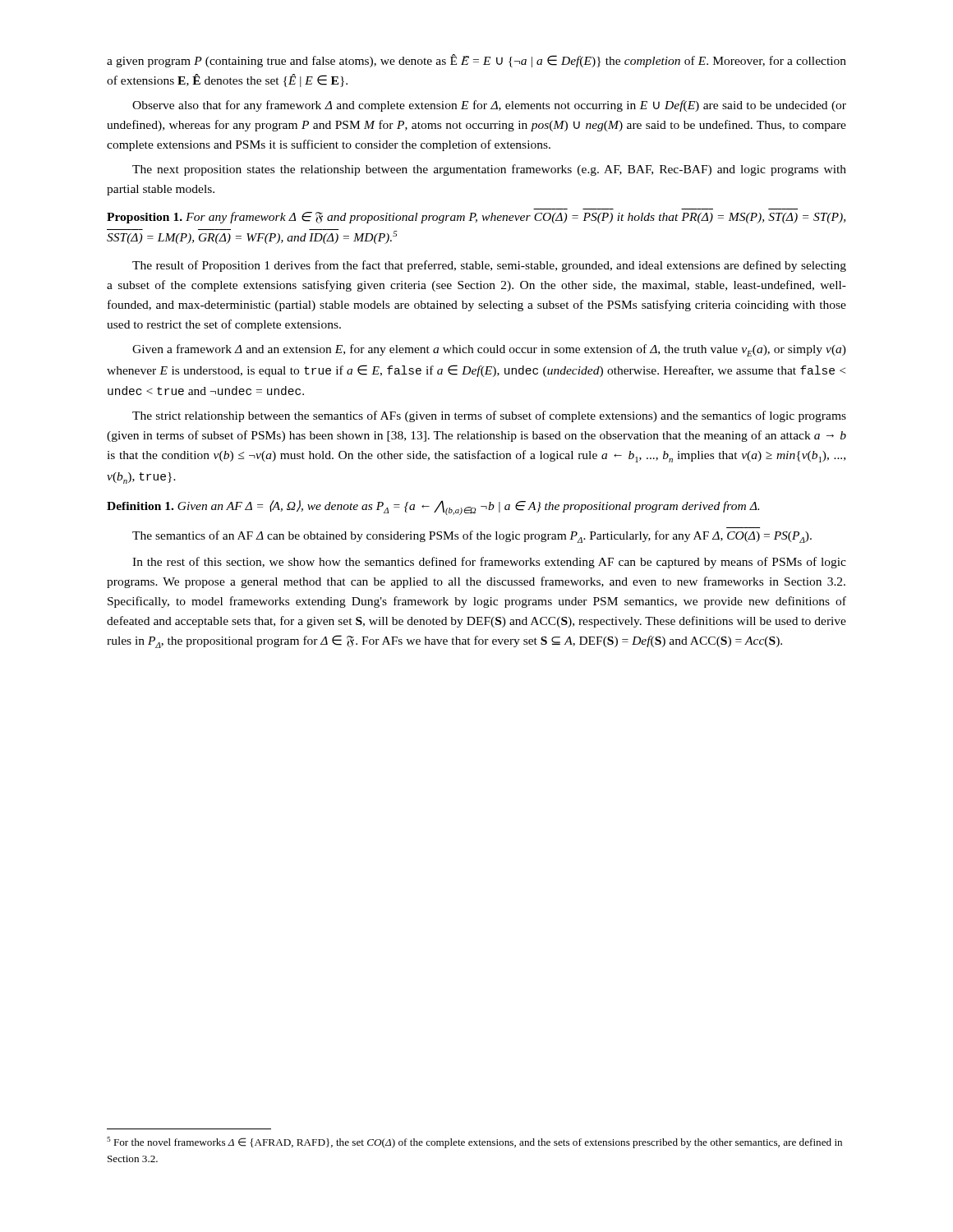This screenshot has width=953, height=1232.
Task: Find the block on this page that starts "The next proposition states"
Action: [476, 179]
